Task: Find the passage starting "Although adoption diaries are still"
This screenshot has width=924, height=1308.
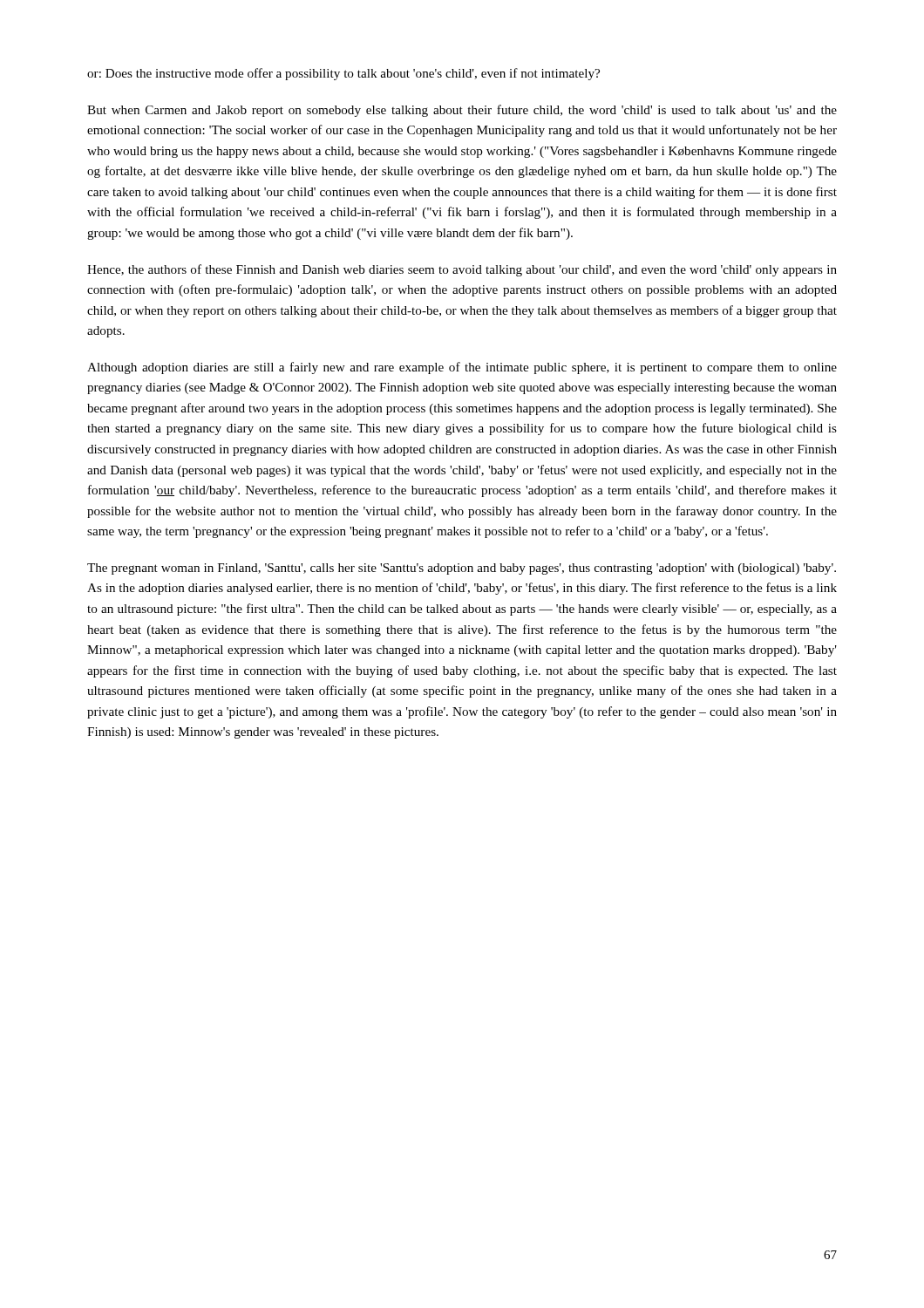Action: [x=462, y=449]
